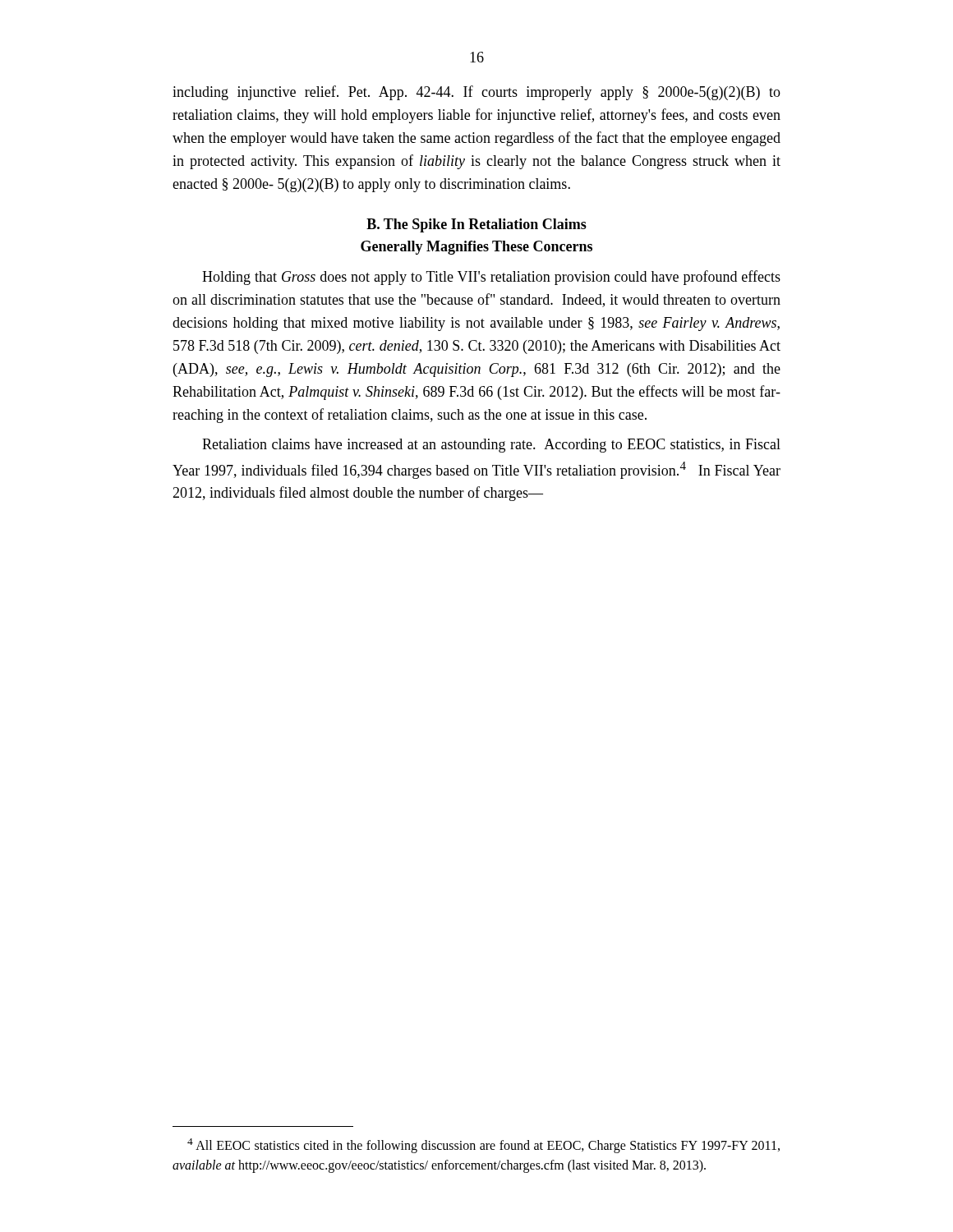The image size is (953, 1232).
Task: Select a section header
Action: click(476, 236)
